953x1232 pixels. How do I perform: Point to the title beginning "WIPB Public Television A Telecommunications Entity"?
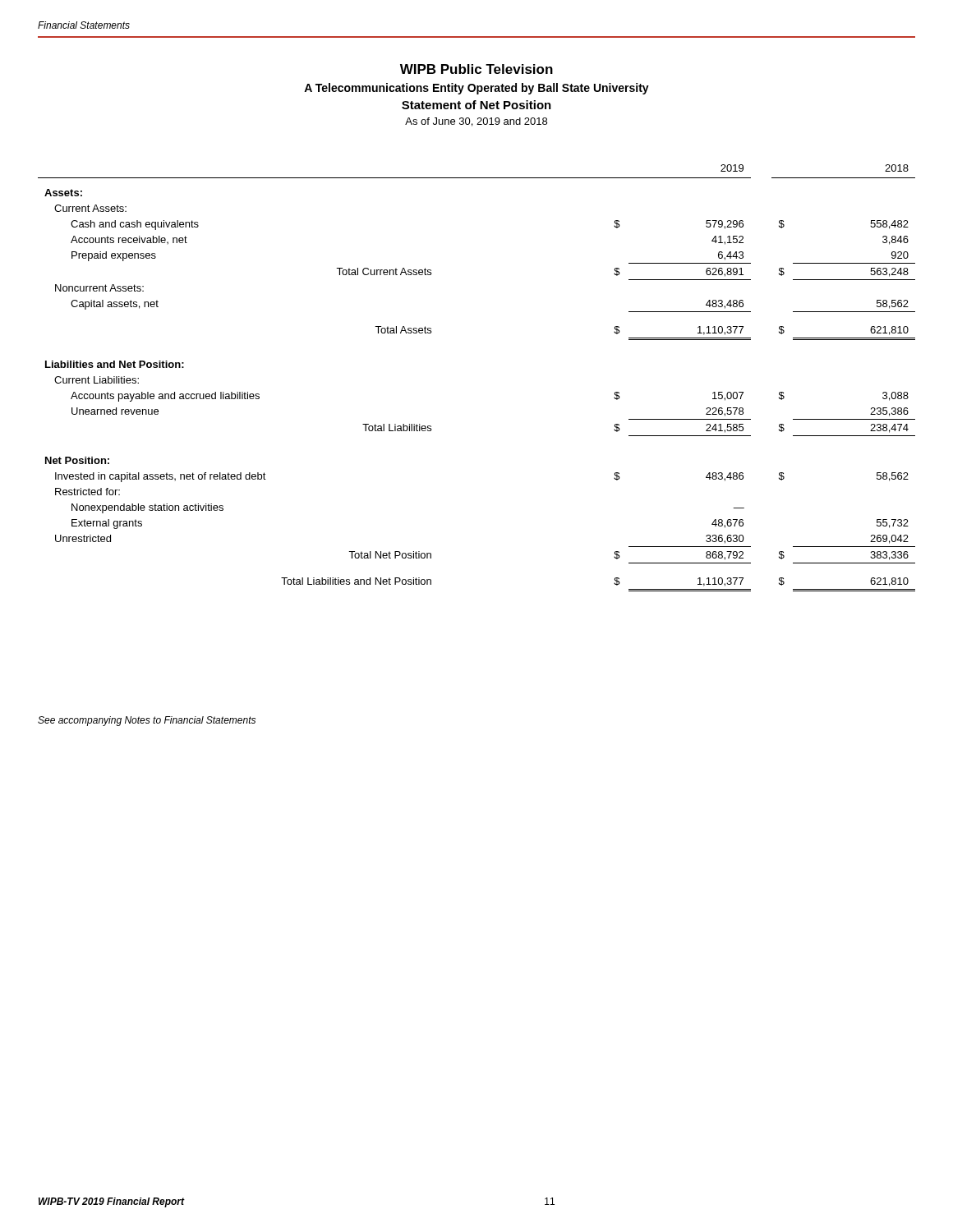pos(476,94)
